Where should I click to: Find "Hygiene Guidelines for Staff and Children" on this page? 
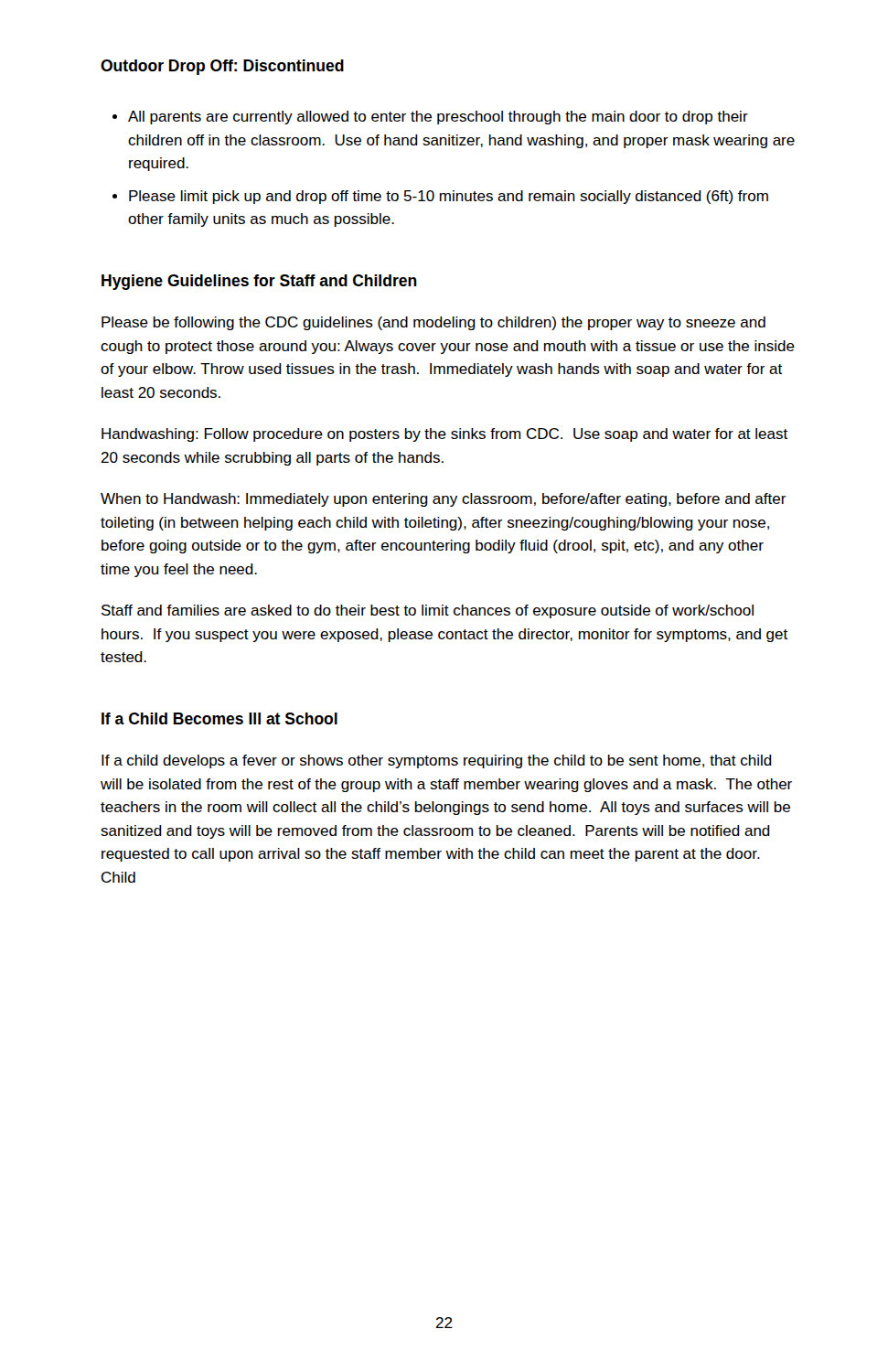click(259, 281)
